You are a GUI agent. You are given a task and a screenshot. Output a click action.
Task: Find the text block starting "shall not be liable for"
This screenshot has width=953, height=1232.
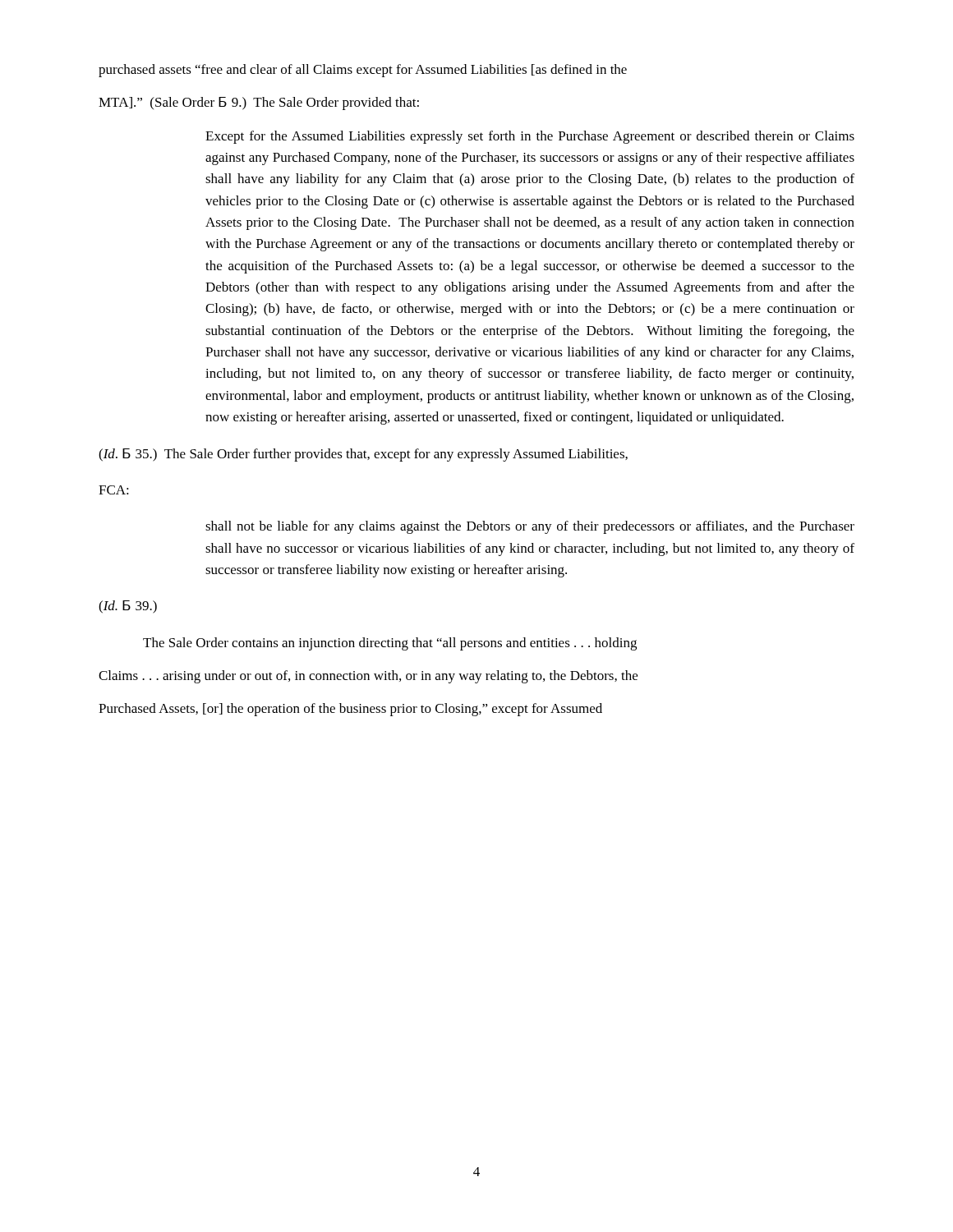530,548
